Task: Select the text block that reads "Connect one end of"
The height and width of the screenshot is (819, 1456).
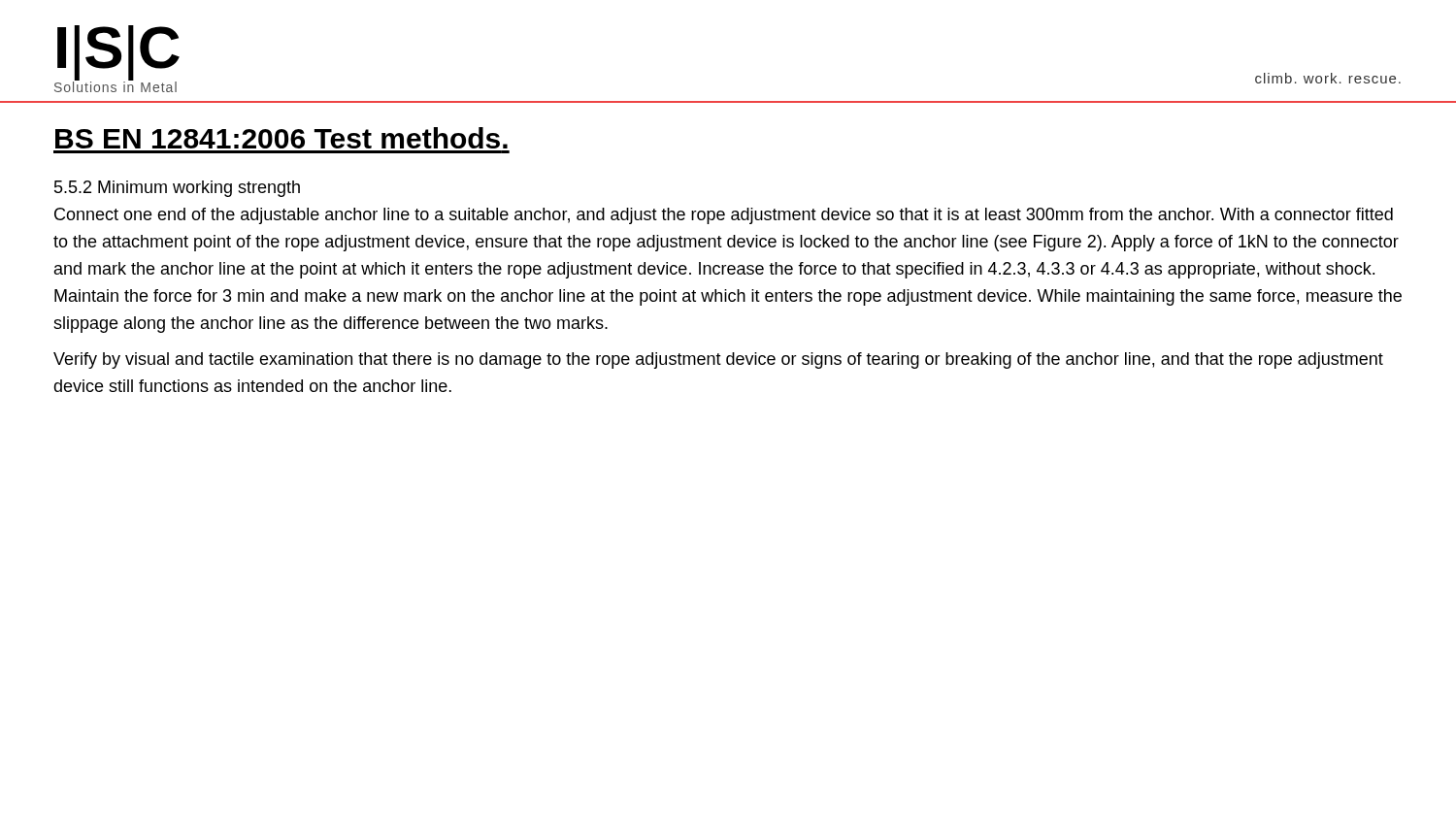Action: (728, 269)
